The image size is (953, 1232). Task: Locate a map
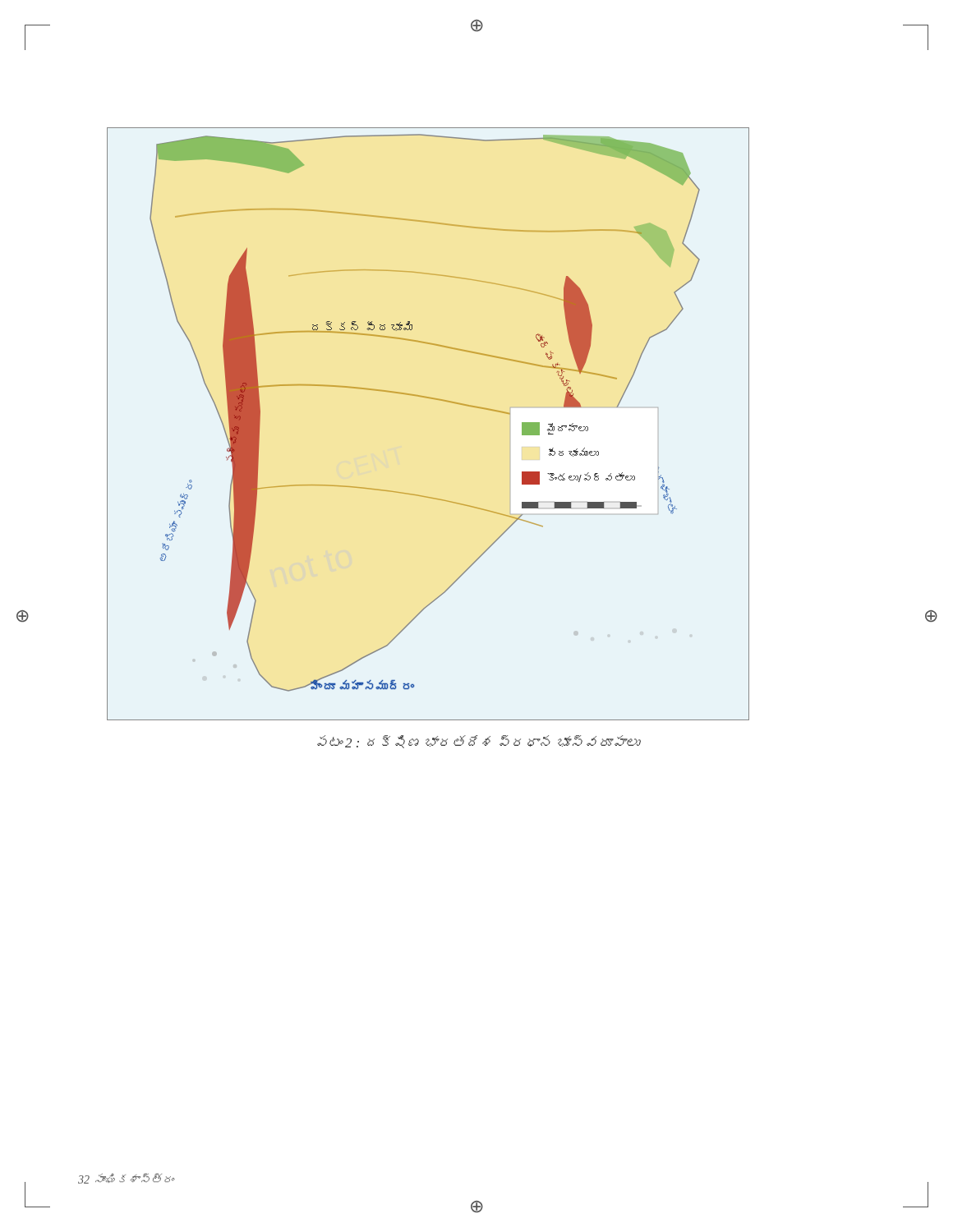pos(428,424)
